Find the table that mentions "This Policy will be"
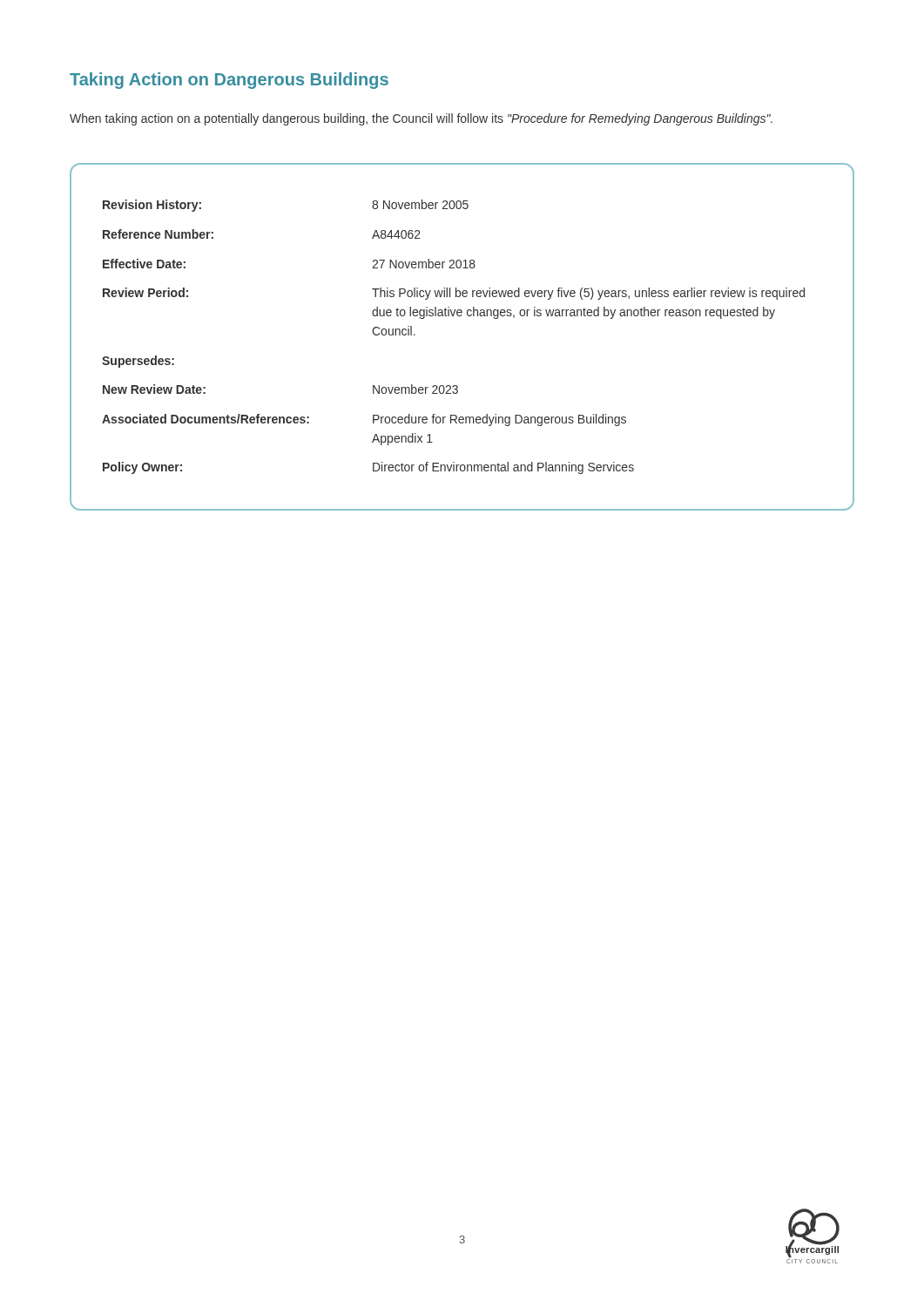 point(462,337)
